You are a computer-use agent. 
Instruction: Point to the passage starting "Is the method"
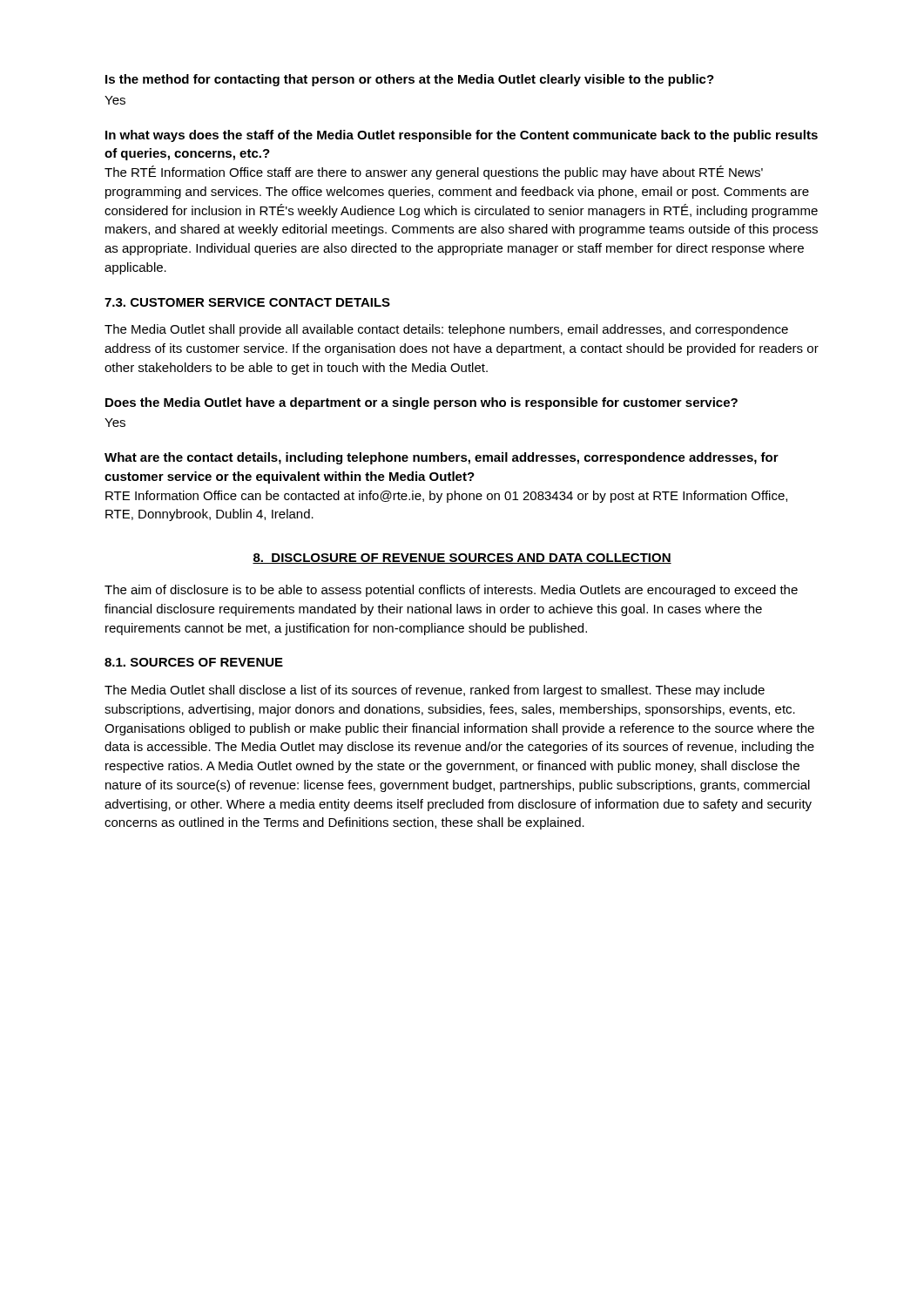(462, 90)
